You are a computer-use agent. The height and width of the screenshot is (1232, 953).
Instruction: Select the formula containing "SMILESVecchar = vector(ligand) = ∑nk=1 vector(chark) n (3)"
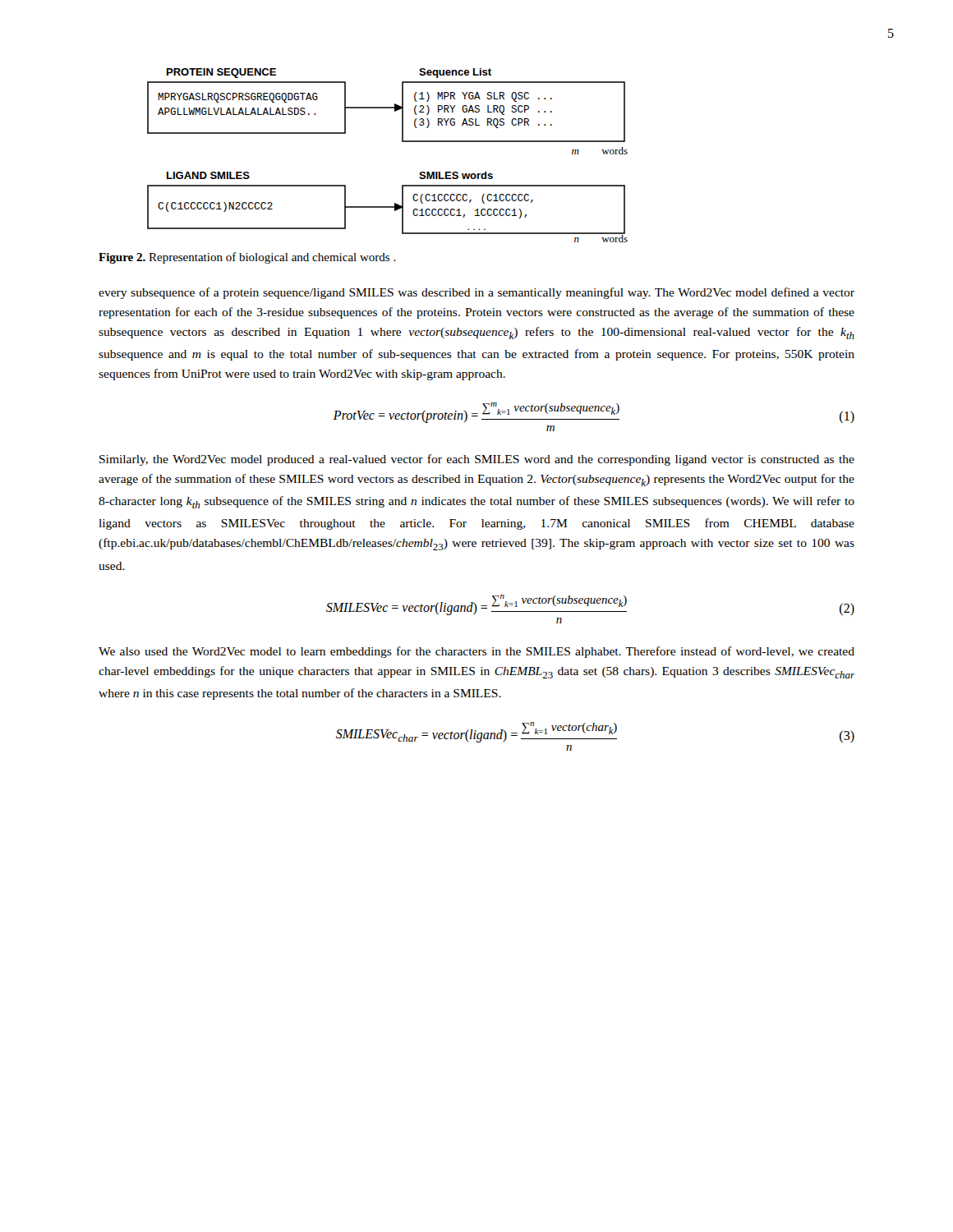tap(595, 736)
